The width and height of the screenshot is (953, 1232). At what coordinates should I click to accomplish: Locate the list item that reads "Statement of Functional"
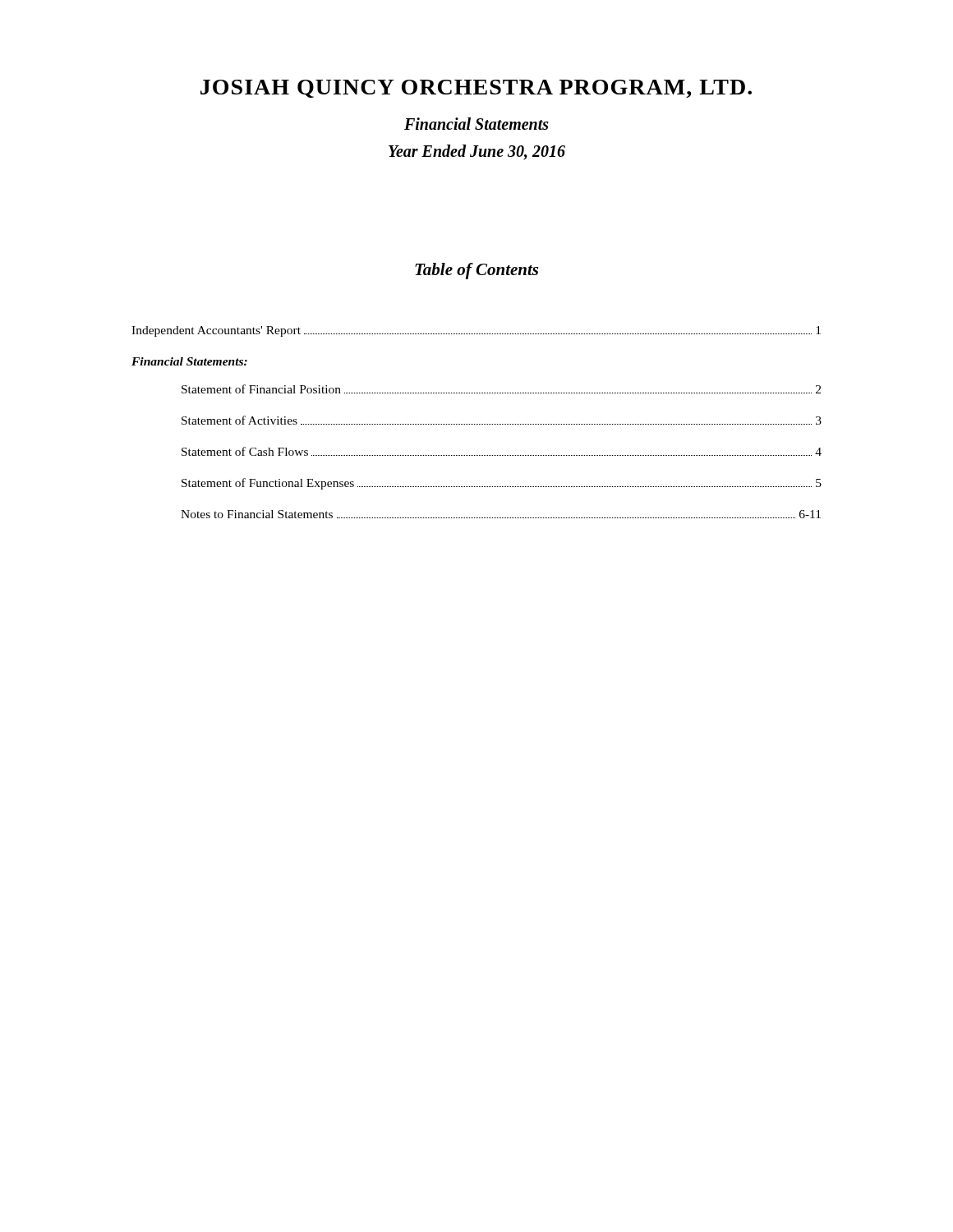501,483
